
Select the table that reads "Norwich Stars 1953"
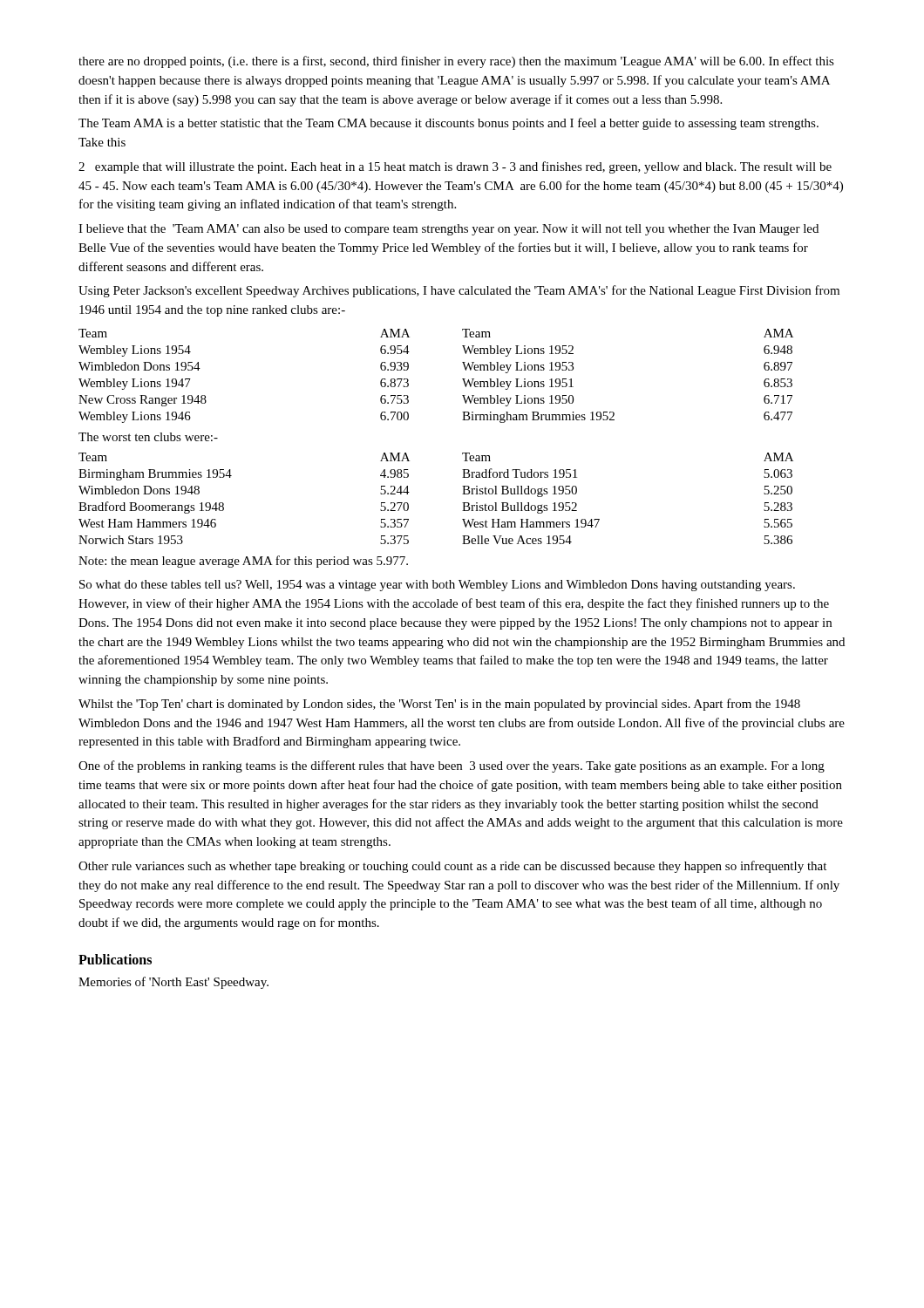[462, 498]
